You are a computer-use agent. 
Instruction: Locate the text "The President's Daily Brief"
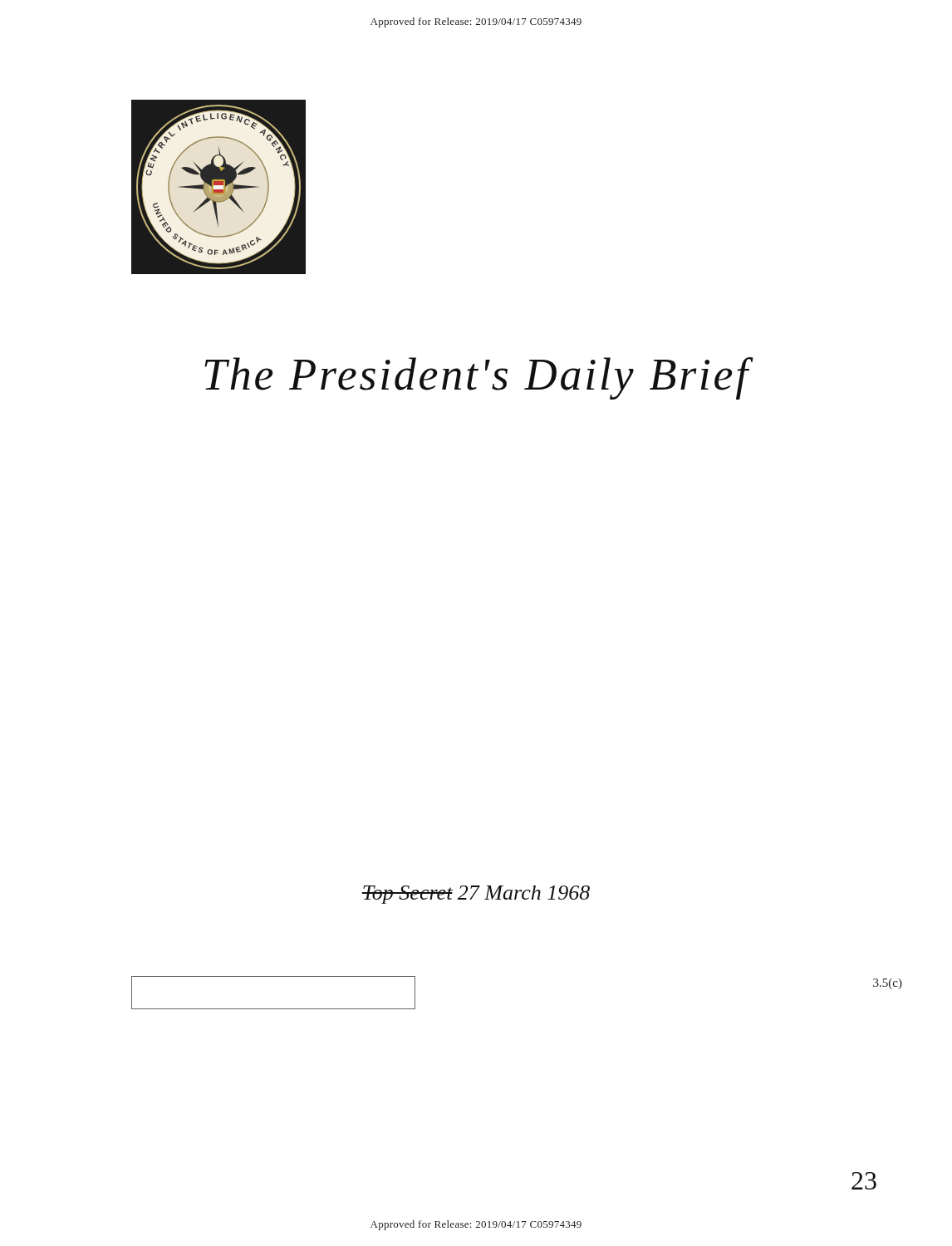[x=476, y=375]
